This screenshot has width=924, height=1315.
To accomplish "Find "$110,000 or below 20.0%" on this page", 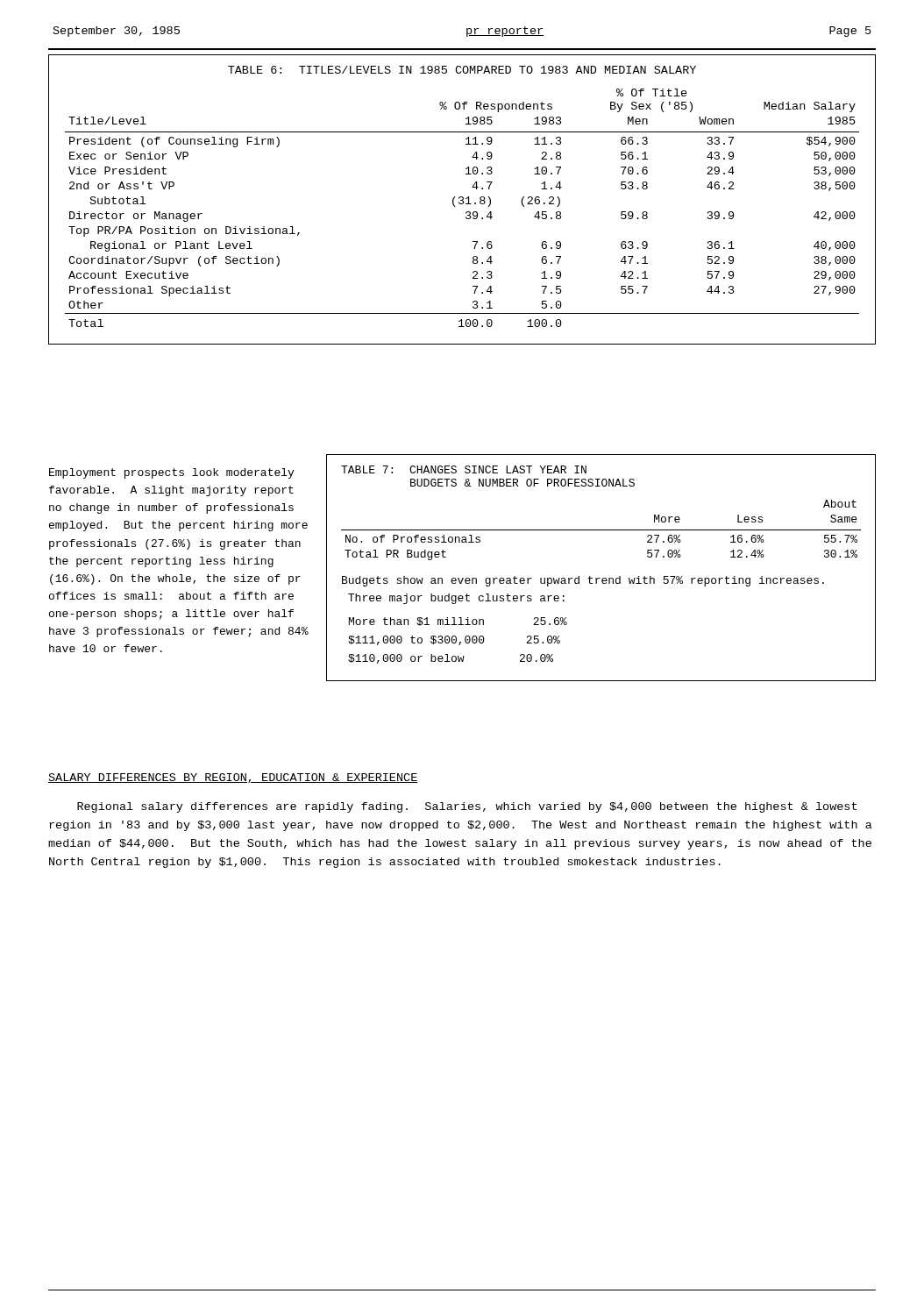I will point(451,658).
